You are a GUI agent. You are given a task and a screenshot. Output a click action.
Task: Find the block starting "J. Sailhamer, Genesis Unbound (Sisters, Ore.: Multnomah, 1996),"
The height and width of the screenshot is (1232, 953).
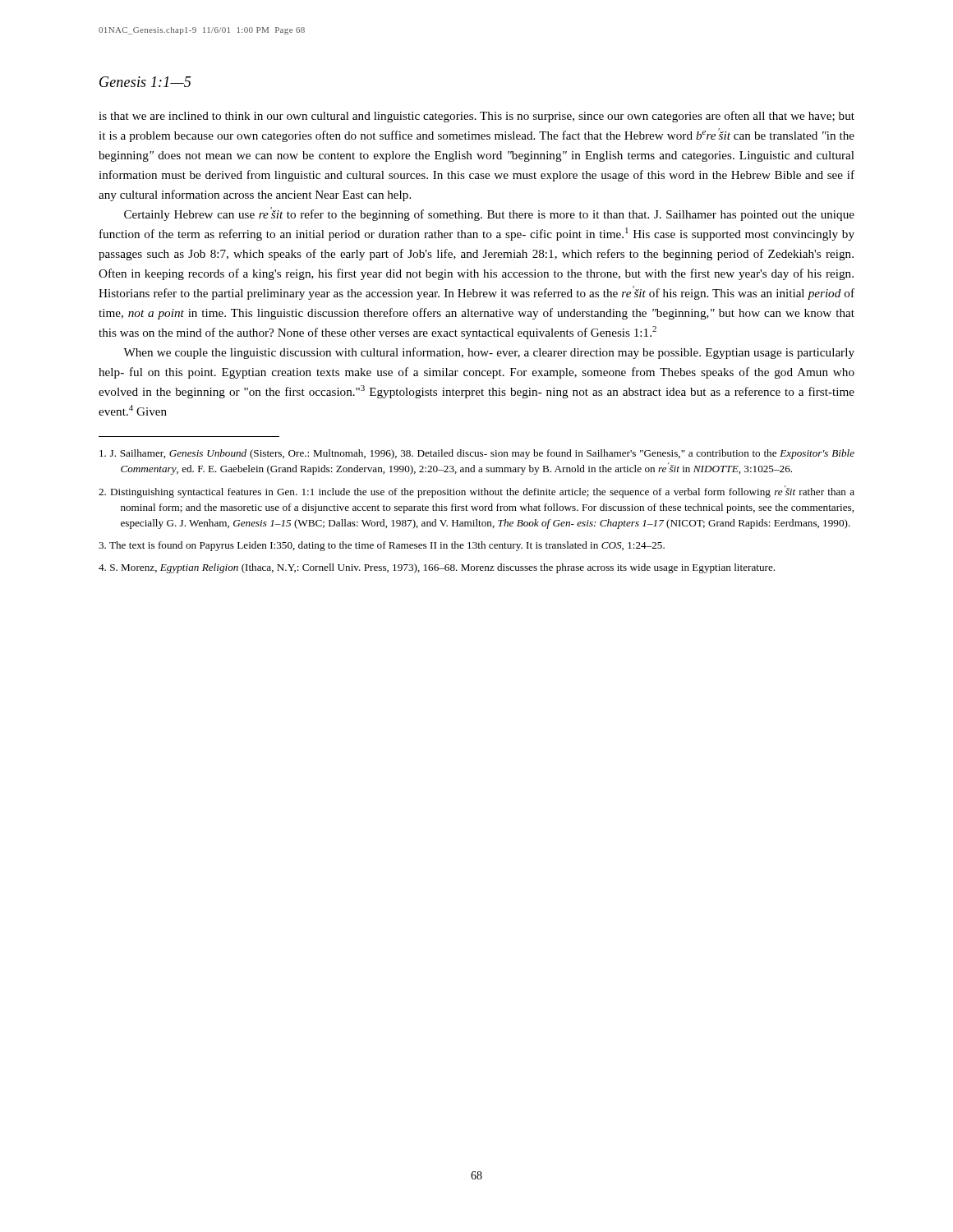[476, 461]
